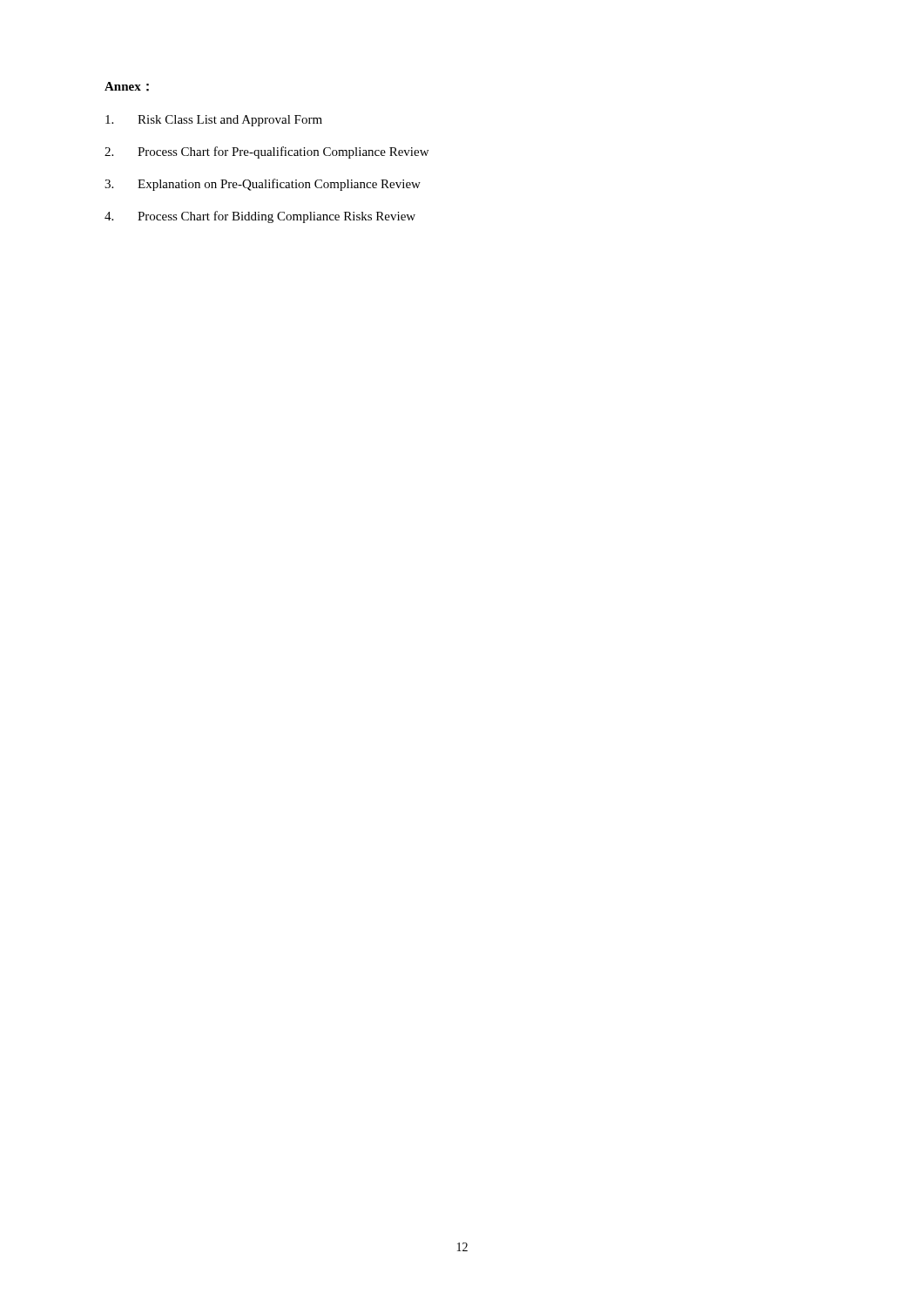Where is the passage that starts "4. Process Chart for Bidding Compliance Risks"?
This screenshot has width=924, height=1307.
coord(260,217)
